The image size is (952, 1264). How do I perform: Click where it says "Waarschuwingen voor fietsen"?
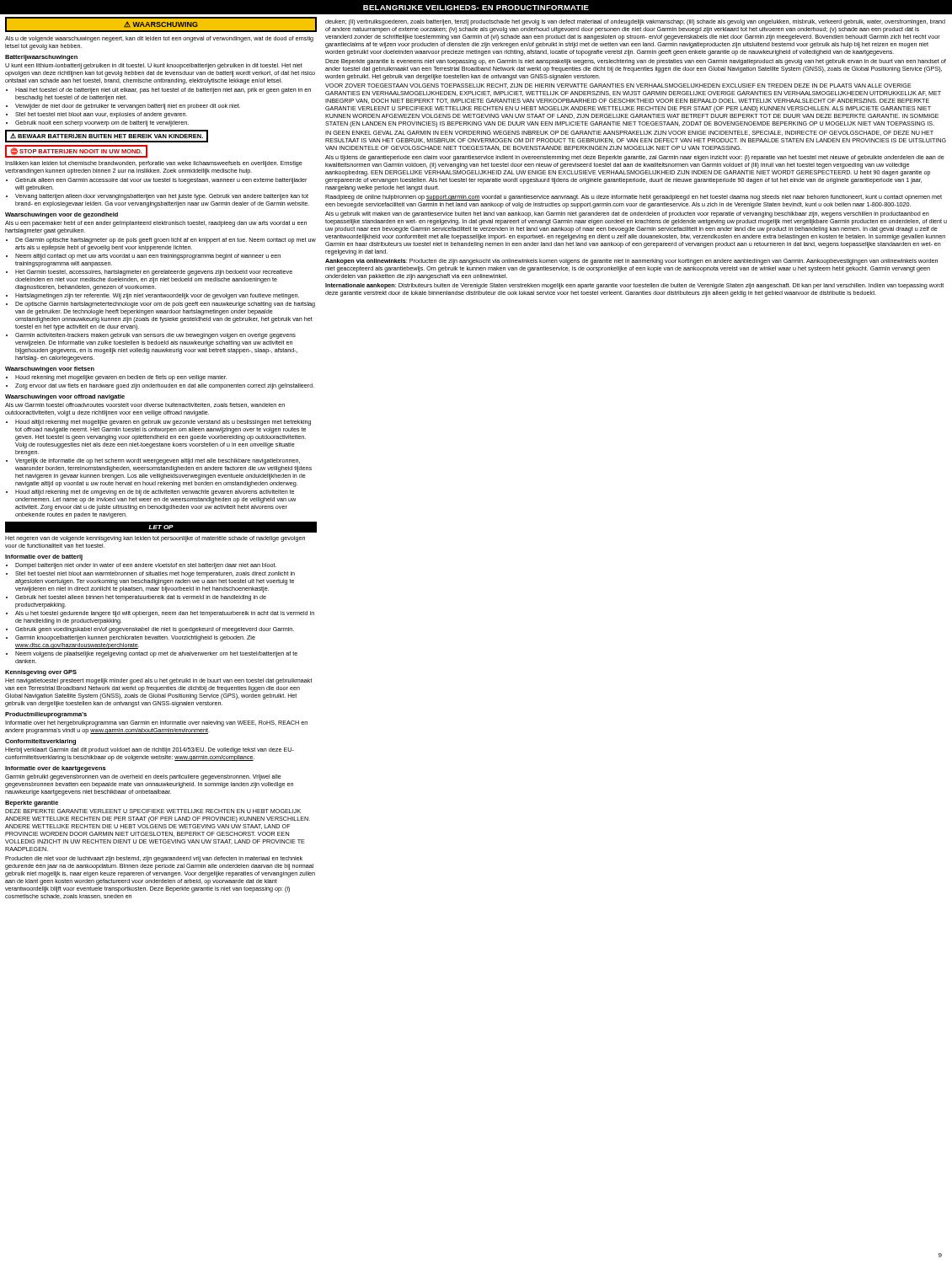point(50,369)
